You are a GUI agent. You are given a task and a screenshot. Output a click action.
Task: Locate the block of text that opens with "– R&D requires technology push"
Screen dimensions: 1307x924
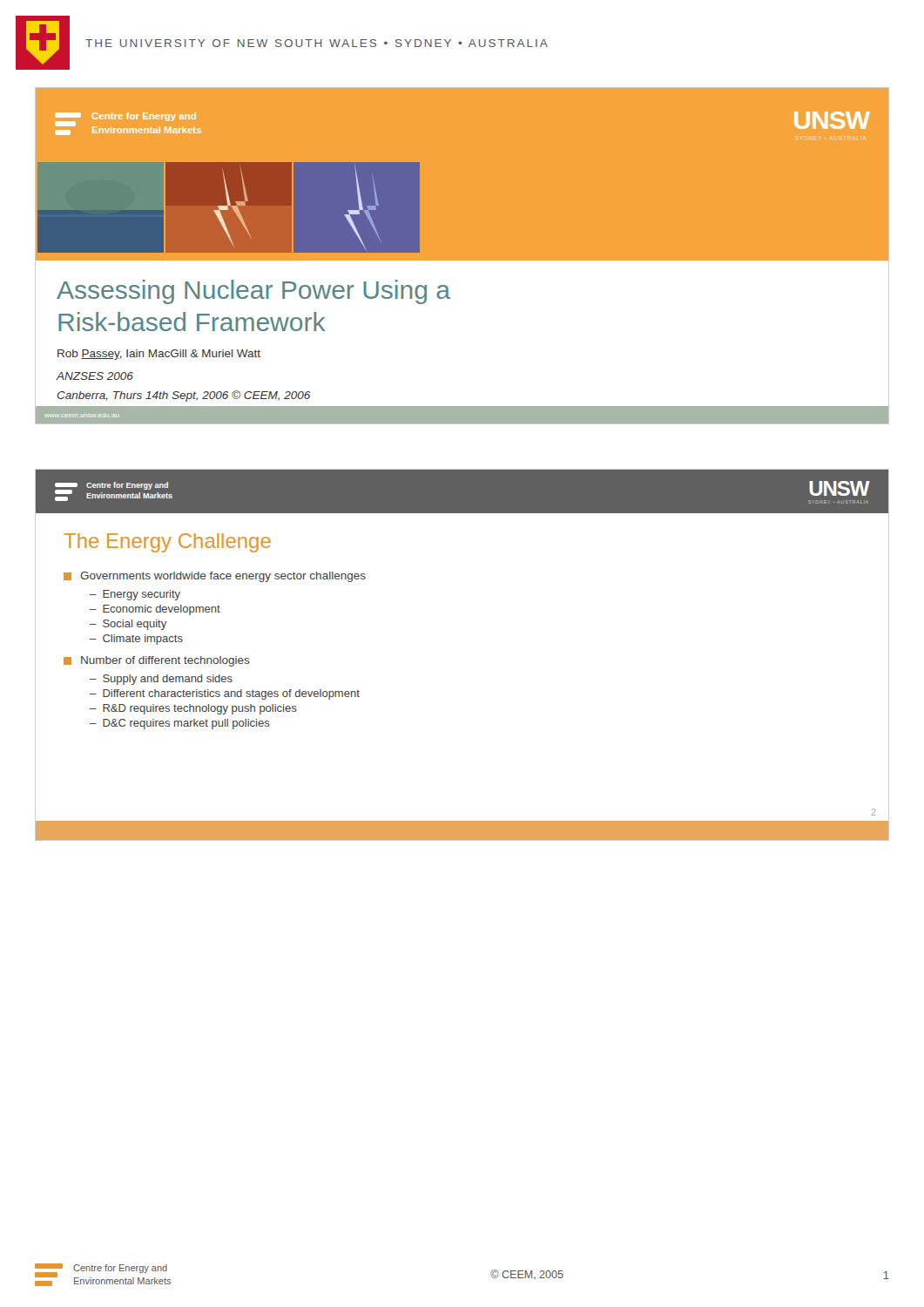[193, 708]
